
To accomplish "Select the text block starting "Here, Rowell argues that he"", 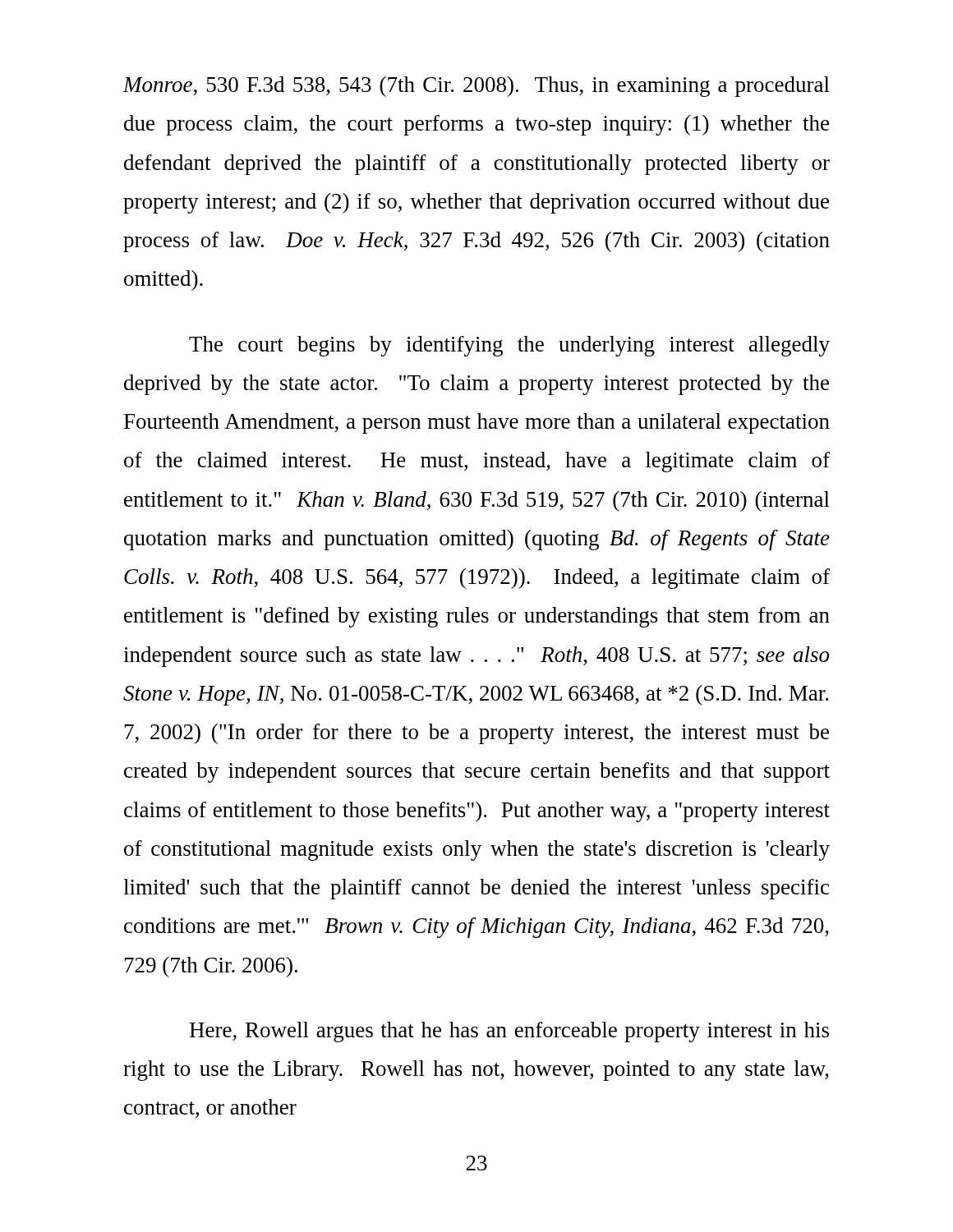I will point(476,1069).
